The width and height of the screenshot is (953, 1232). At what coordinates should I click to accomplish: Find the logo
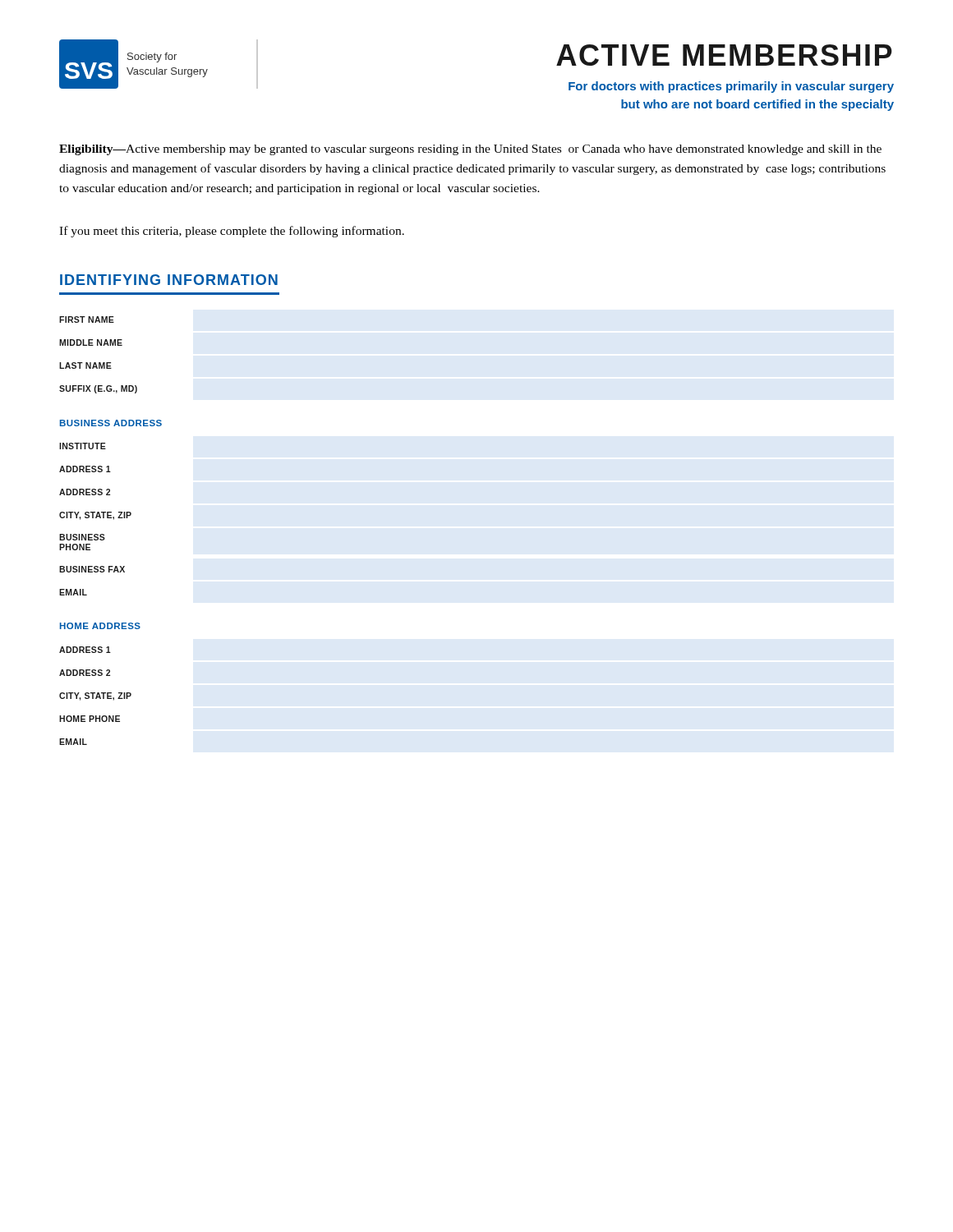click(x=159, y=64)
